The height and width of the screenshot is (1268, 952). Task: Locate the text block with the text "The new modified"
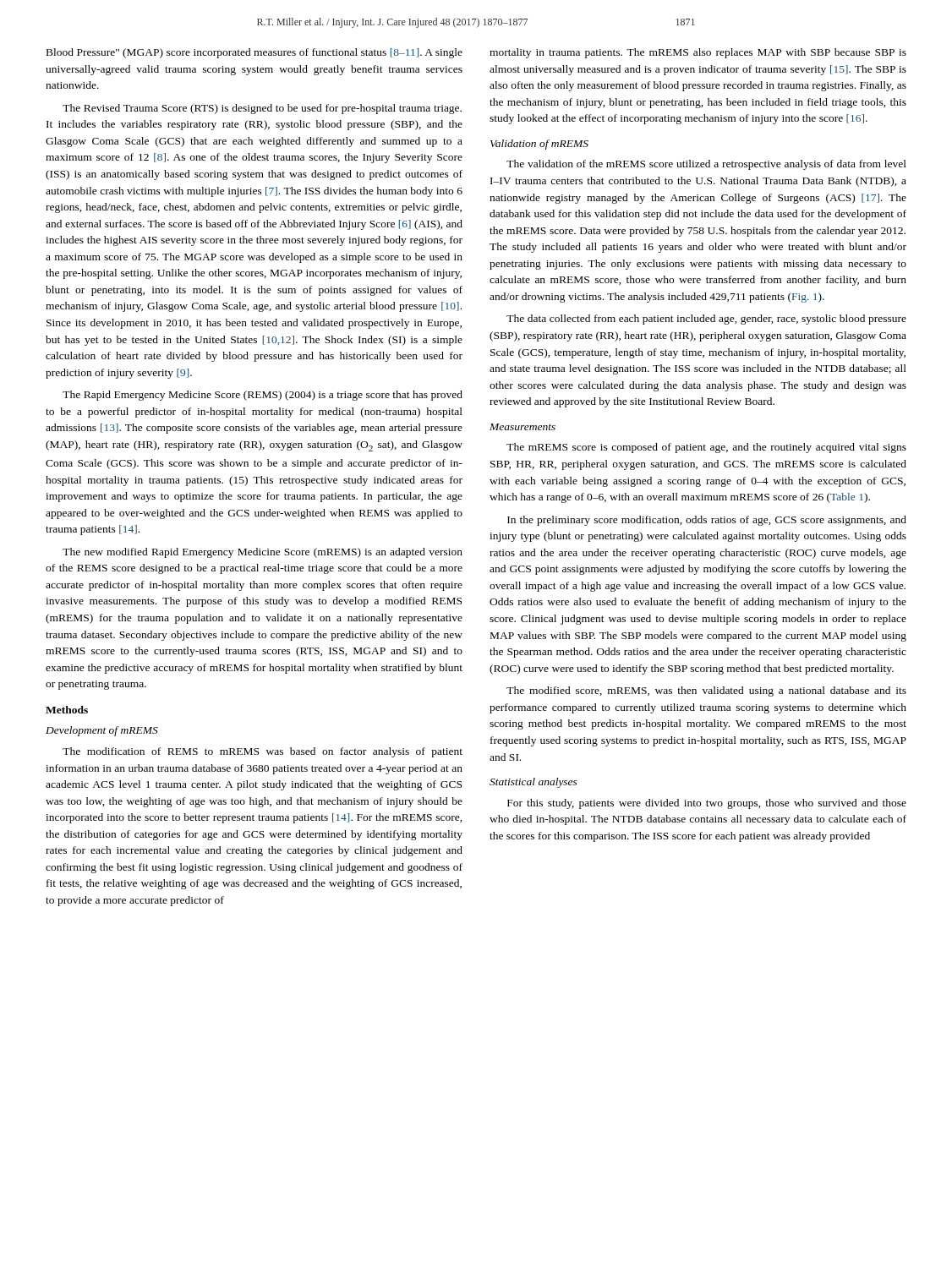pos(254,618)
